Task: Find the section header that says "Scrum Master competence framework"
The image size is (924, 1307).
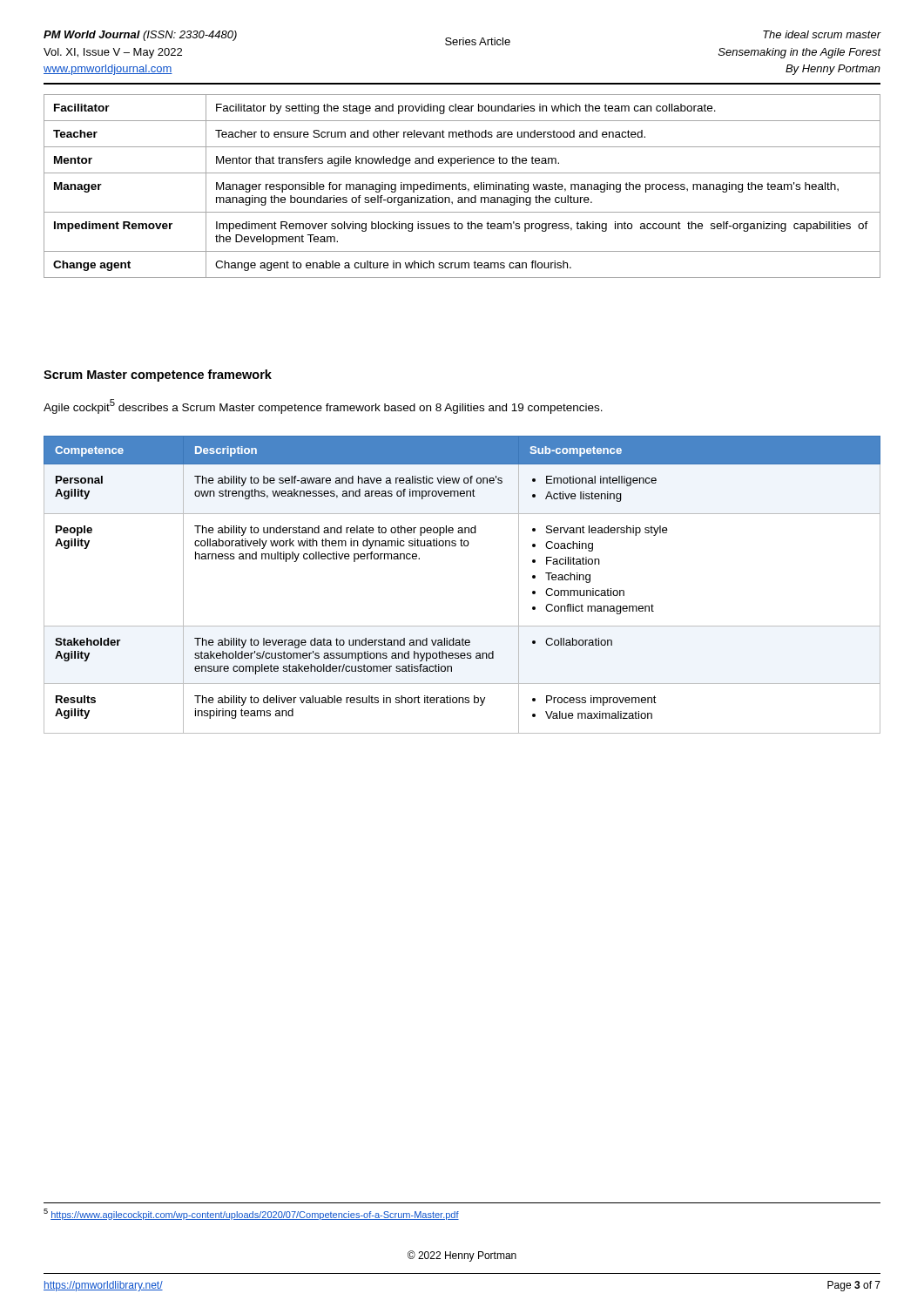Action: coord(158,375)
